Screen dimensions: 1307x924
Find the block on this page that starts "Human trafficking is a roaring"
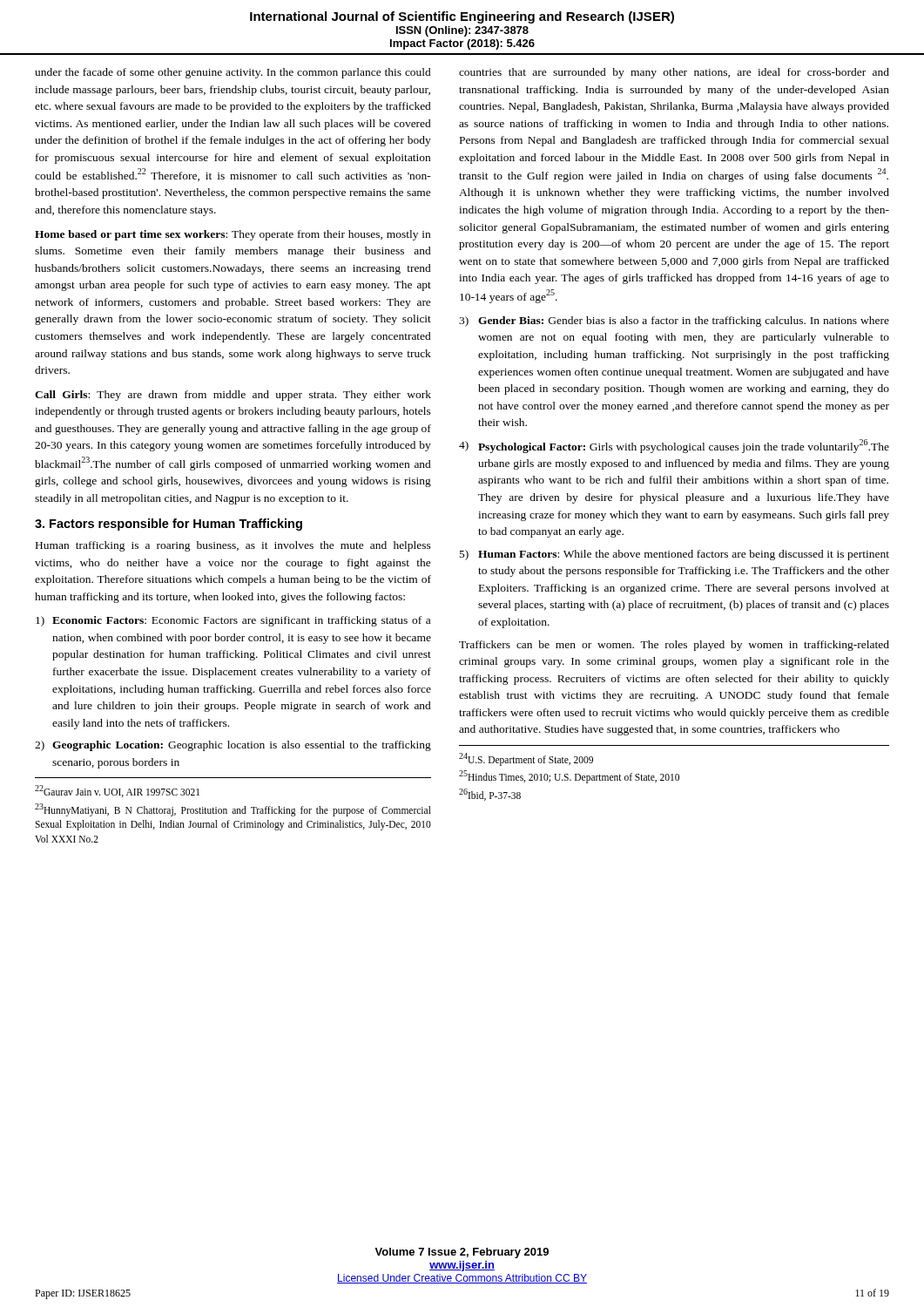(x=233, y=571)
